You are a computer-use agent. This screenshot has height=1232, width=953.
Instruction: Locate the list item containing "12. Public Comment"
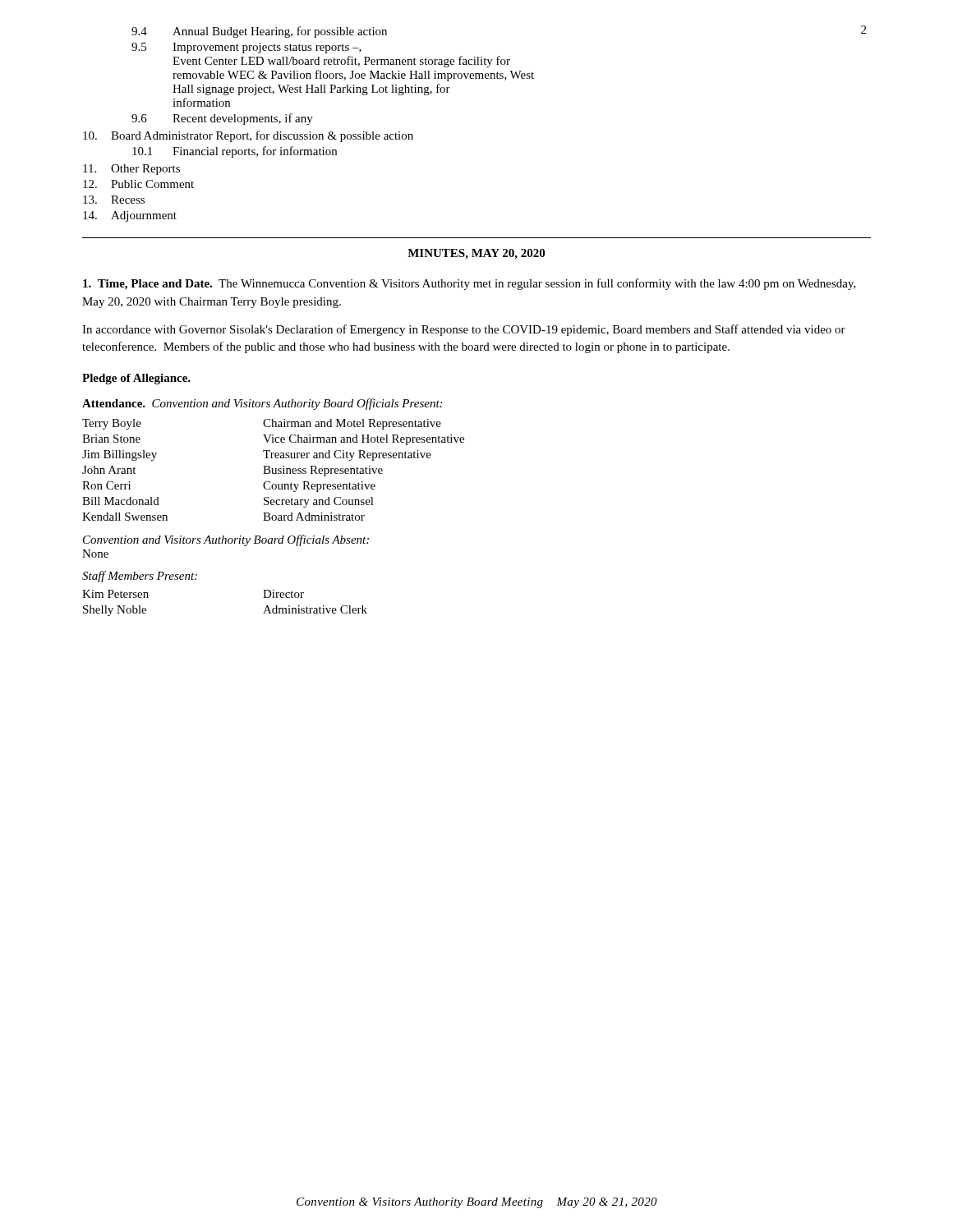pyautogui.click(x=138, y=184)
